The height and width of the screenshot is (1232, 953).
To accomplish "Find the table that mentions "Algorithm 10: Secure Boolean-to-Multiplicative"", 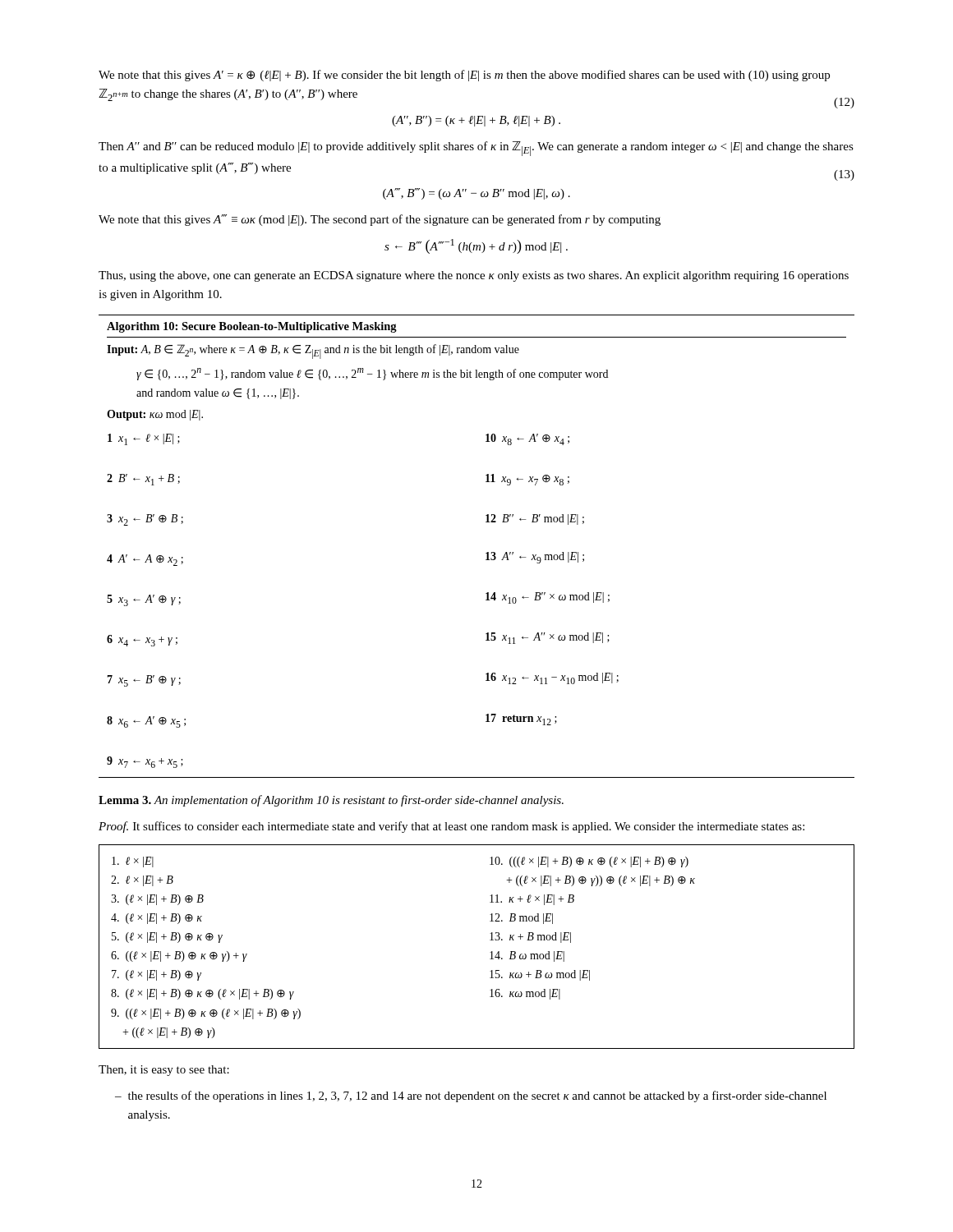I will click(x=476, y=546).
